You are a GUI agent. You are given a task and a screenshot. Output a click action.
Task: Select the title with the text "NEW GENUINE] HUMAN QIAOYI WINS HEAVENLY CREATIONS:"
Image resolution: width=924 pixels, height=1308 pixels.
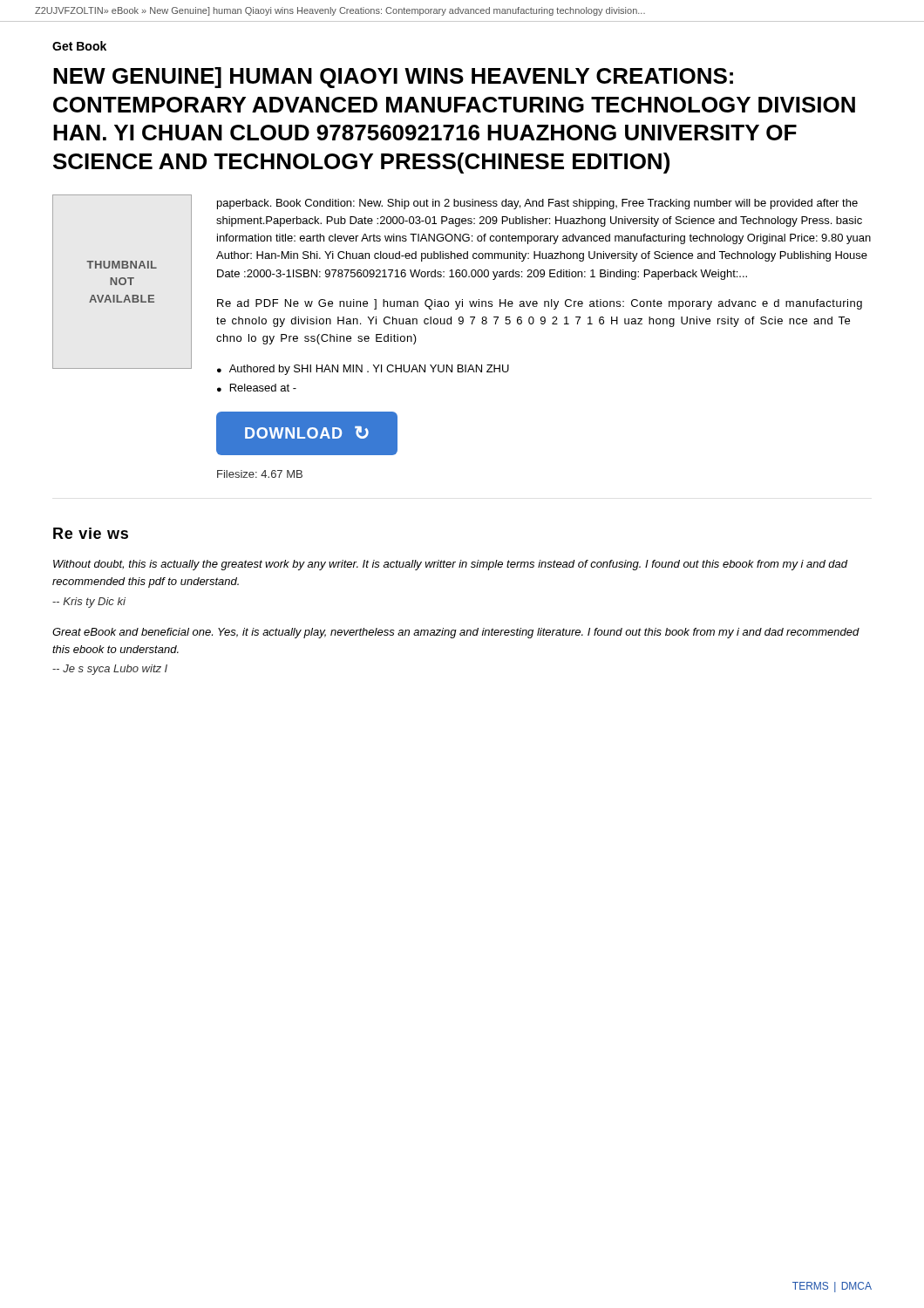(454, 118)
